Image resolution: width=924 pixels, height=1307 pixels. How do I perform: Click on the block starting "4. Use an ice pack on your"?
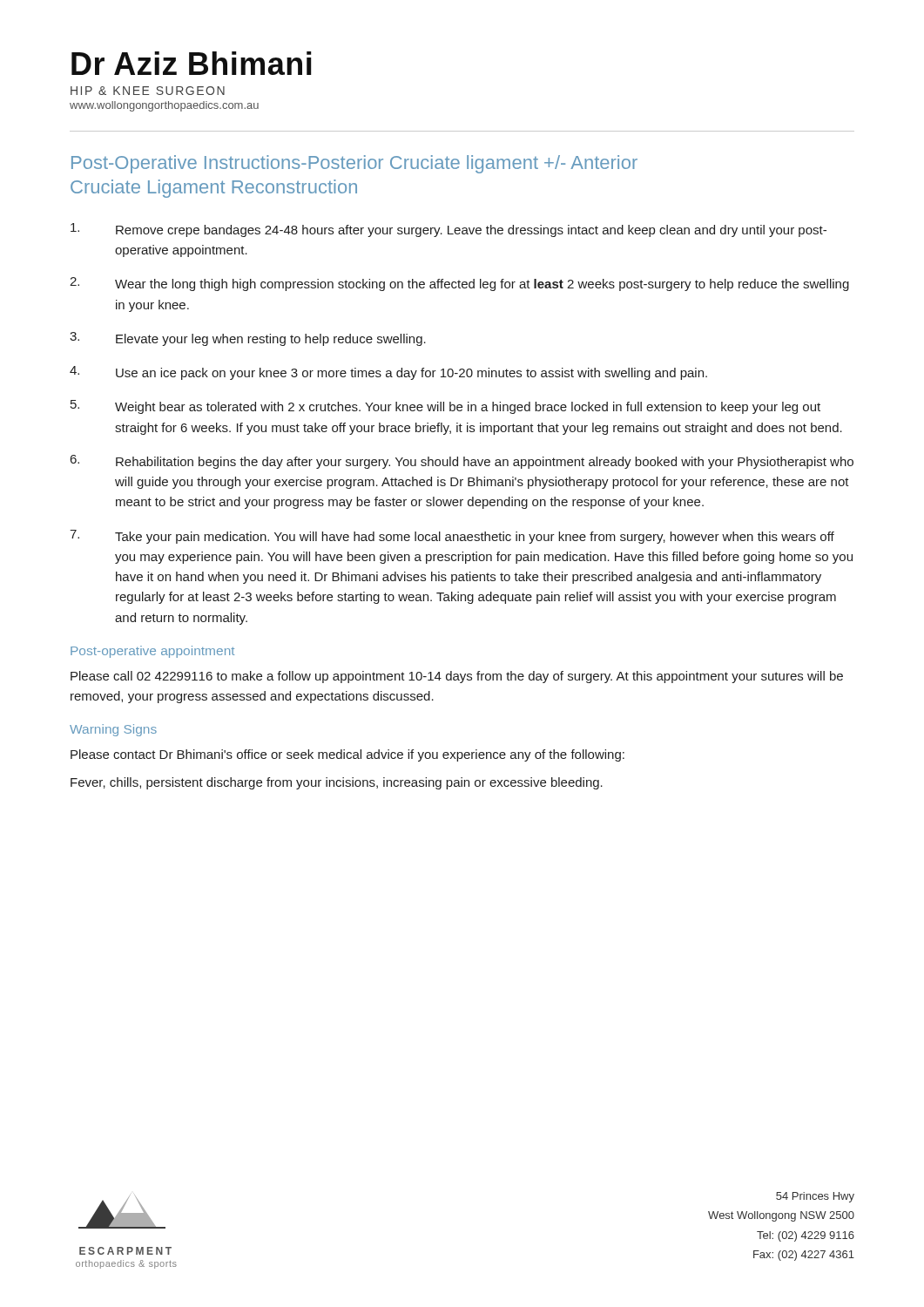(462, 373)
